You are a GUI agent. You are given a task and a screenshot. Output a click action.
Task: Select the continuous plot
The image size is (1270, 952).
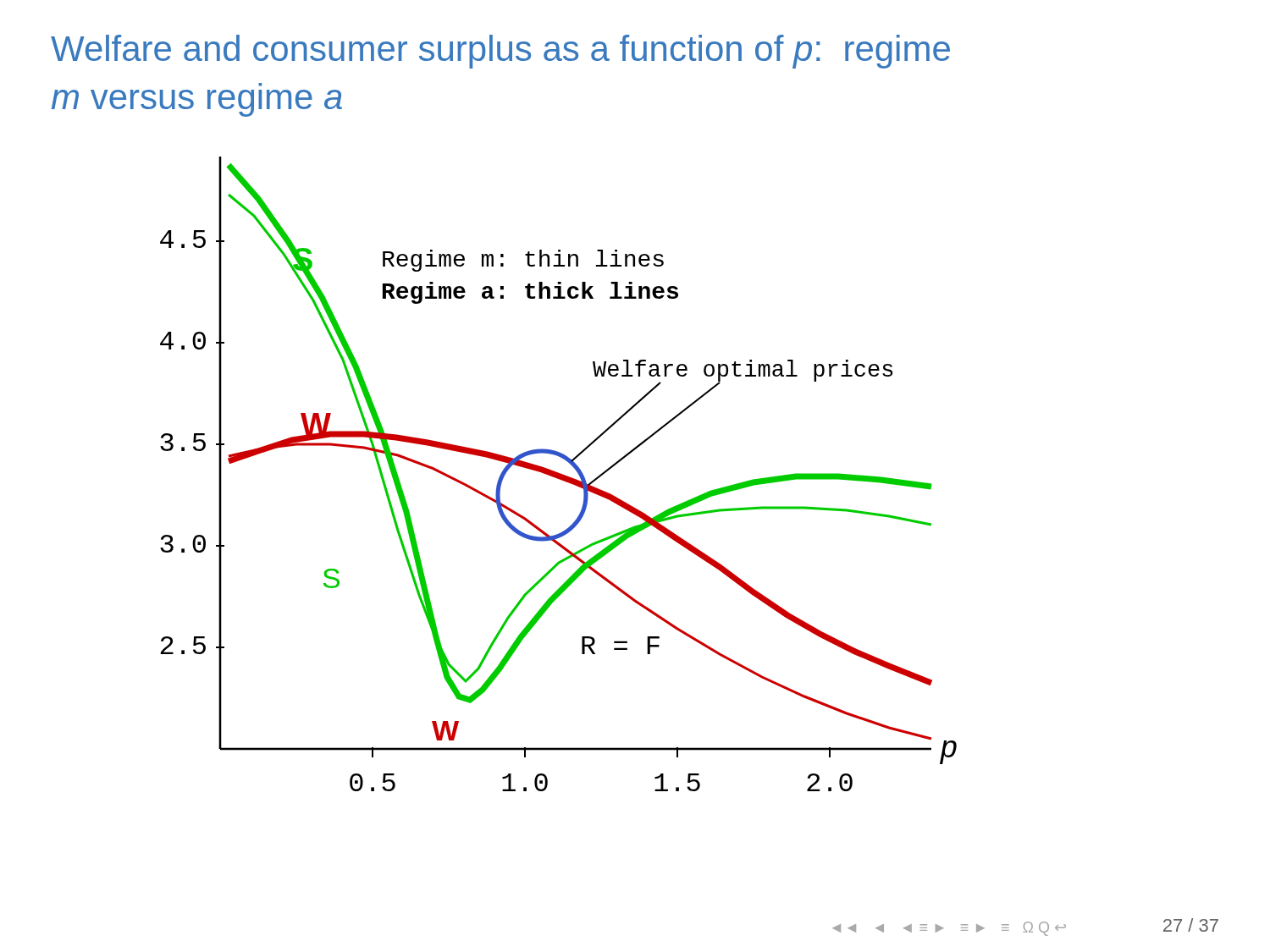click(508, 495)
